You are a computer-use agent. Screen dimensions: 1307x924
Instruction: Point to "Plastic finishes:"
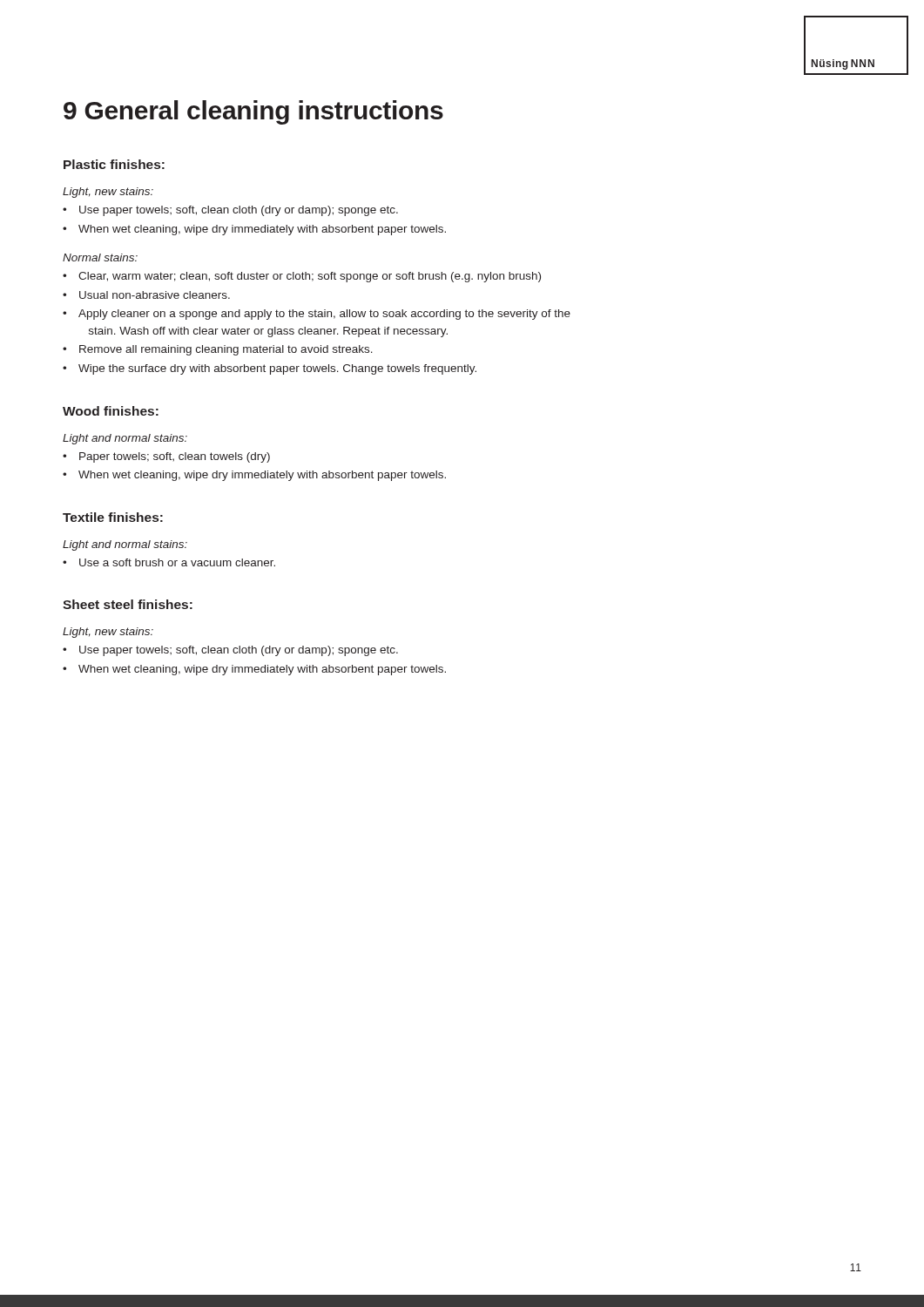pos(114,164)
